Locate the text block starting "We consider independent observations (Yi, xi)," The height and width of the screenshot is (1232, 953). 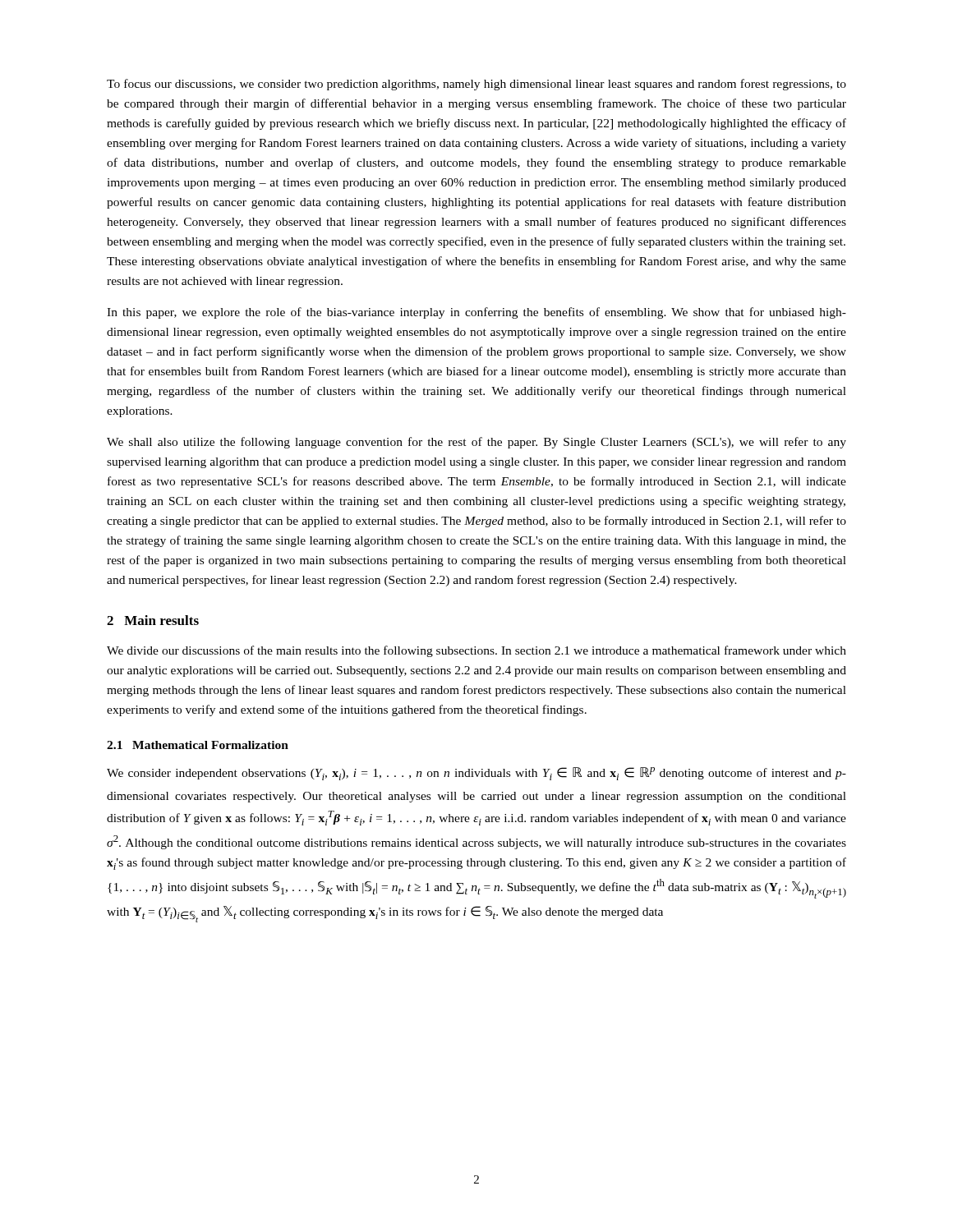[476, 843]
